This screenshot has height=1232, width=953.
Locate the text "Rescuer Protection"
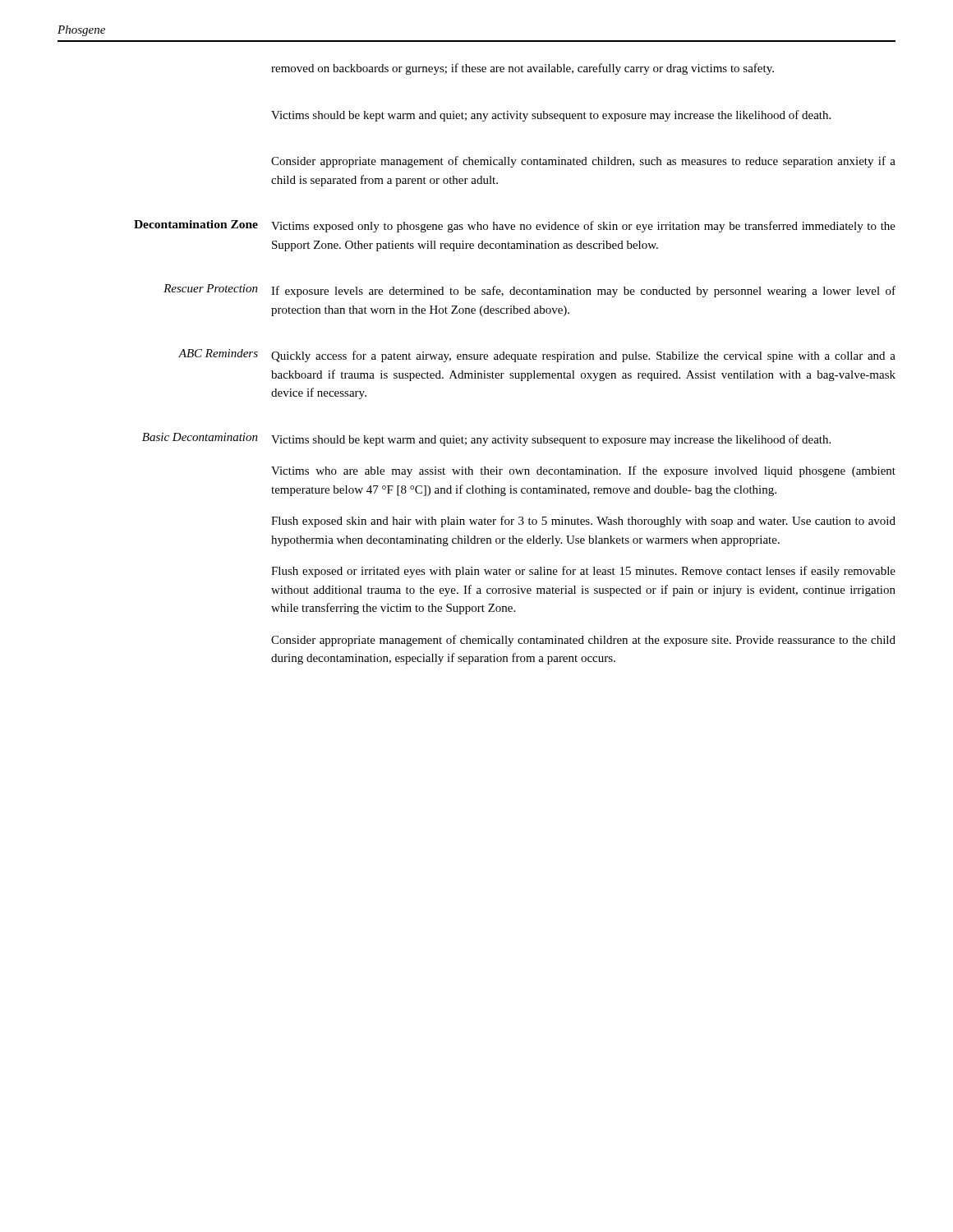211,288
